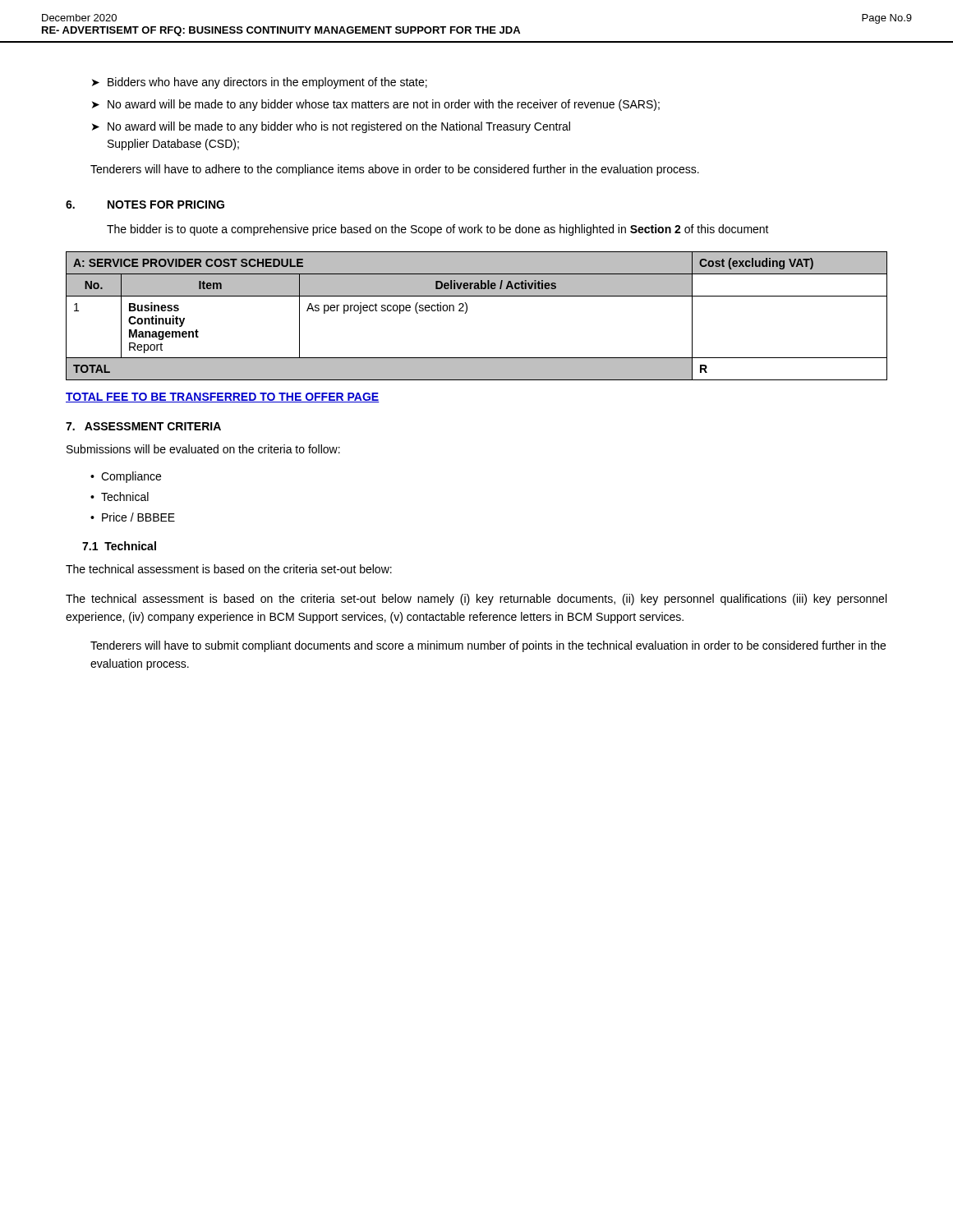This screenshot has width=953, height=1232.
Task: Click on the passage starting "• Technical"
Action: click(120, 497)
